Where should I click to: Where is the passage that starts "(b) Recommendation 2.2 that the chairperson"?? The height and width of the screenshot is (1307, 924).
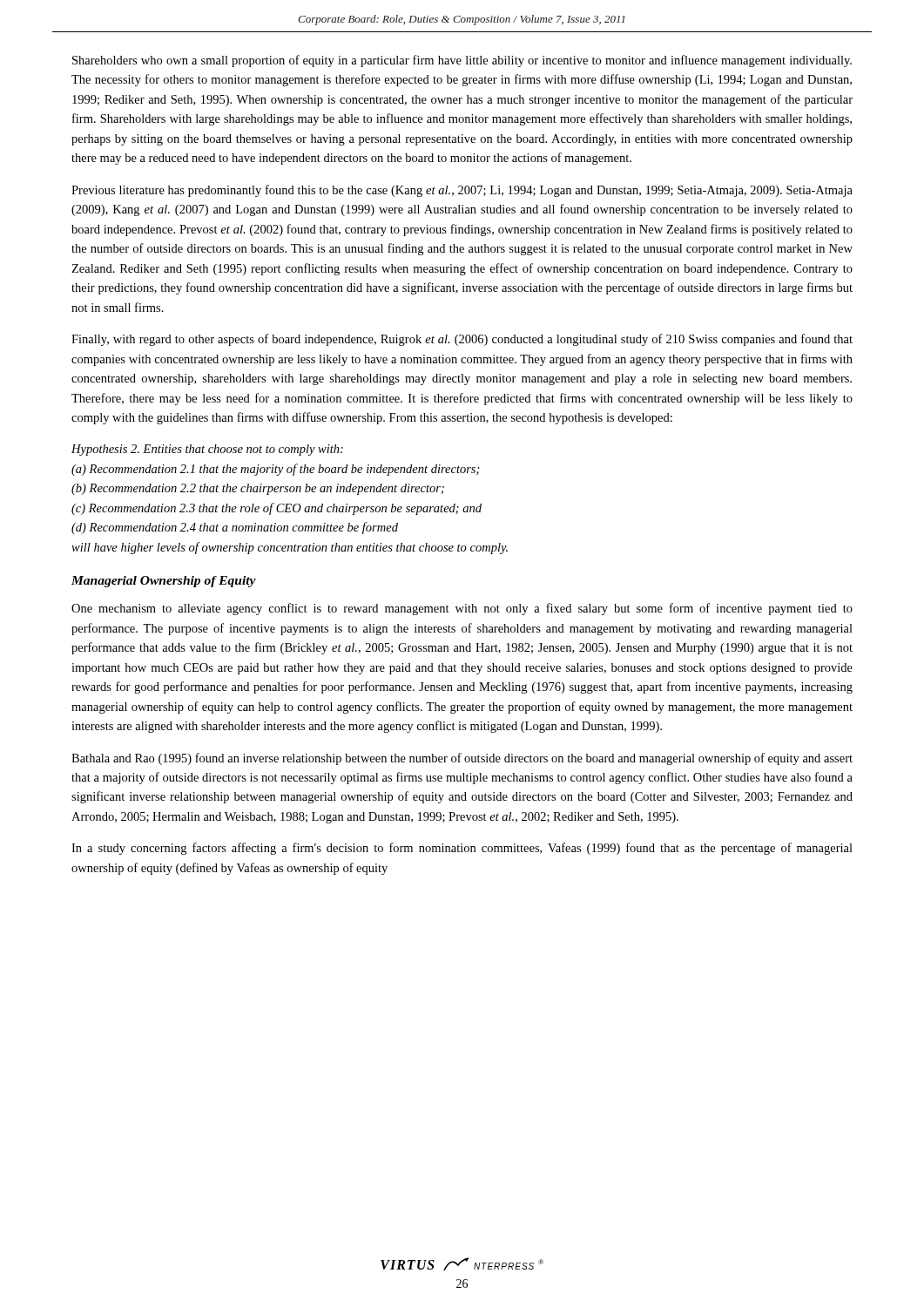point(258,489)
